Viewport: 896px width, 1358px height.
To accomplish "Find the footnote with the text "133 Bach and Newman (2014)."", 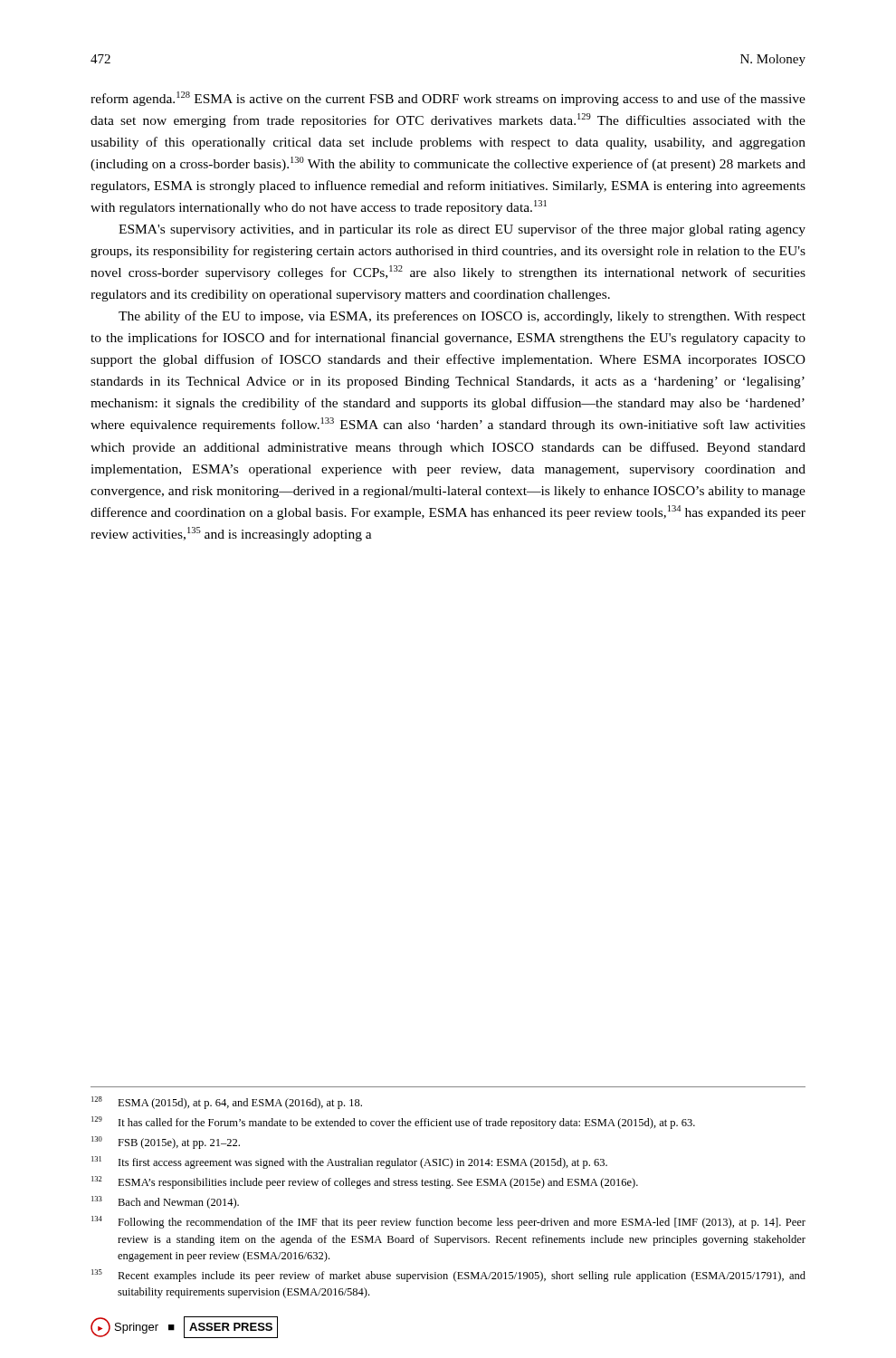I will pos(165,1202).
